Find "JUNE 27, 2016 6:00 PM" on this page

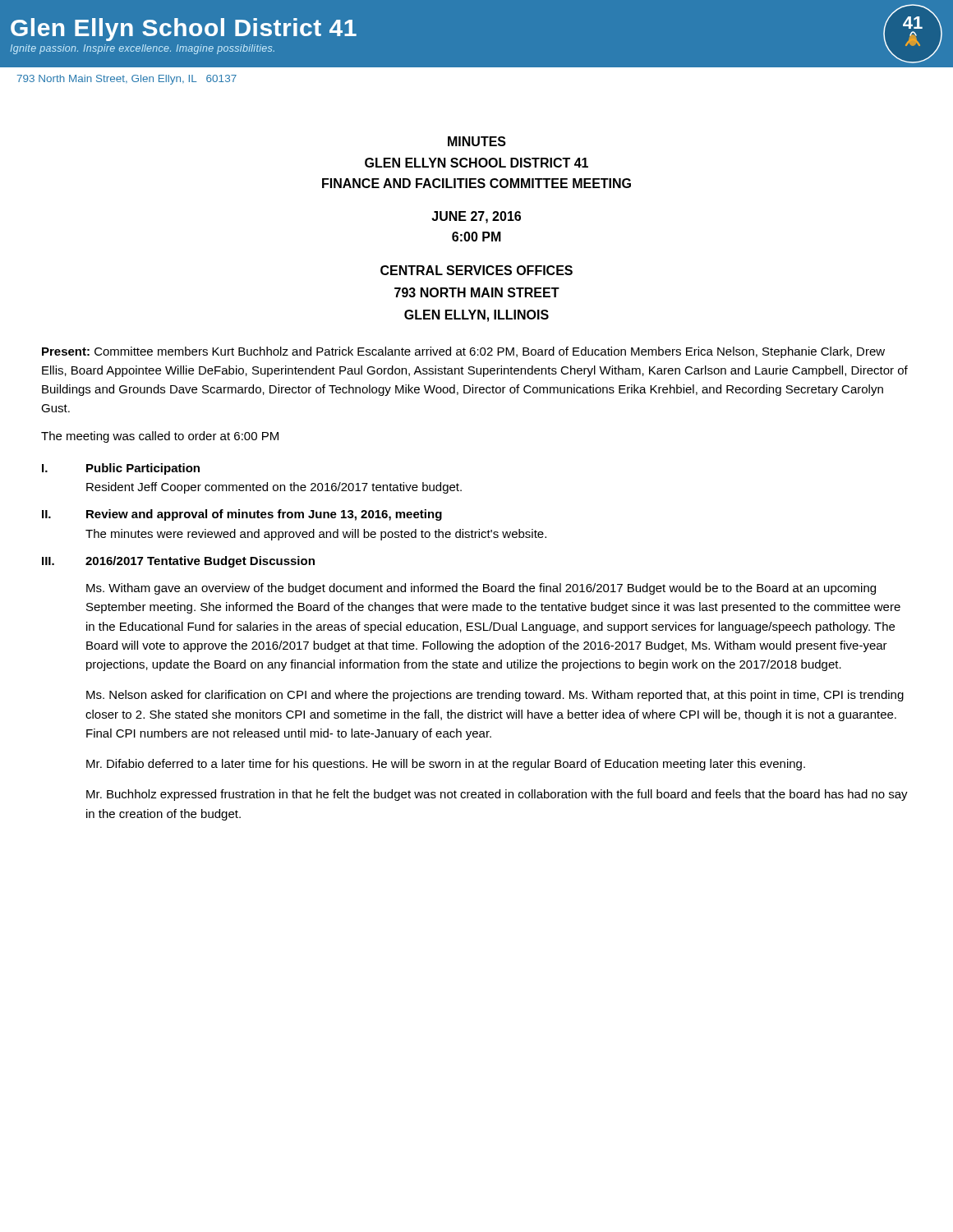(476, 227)
